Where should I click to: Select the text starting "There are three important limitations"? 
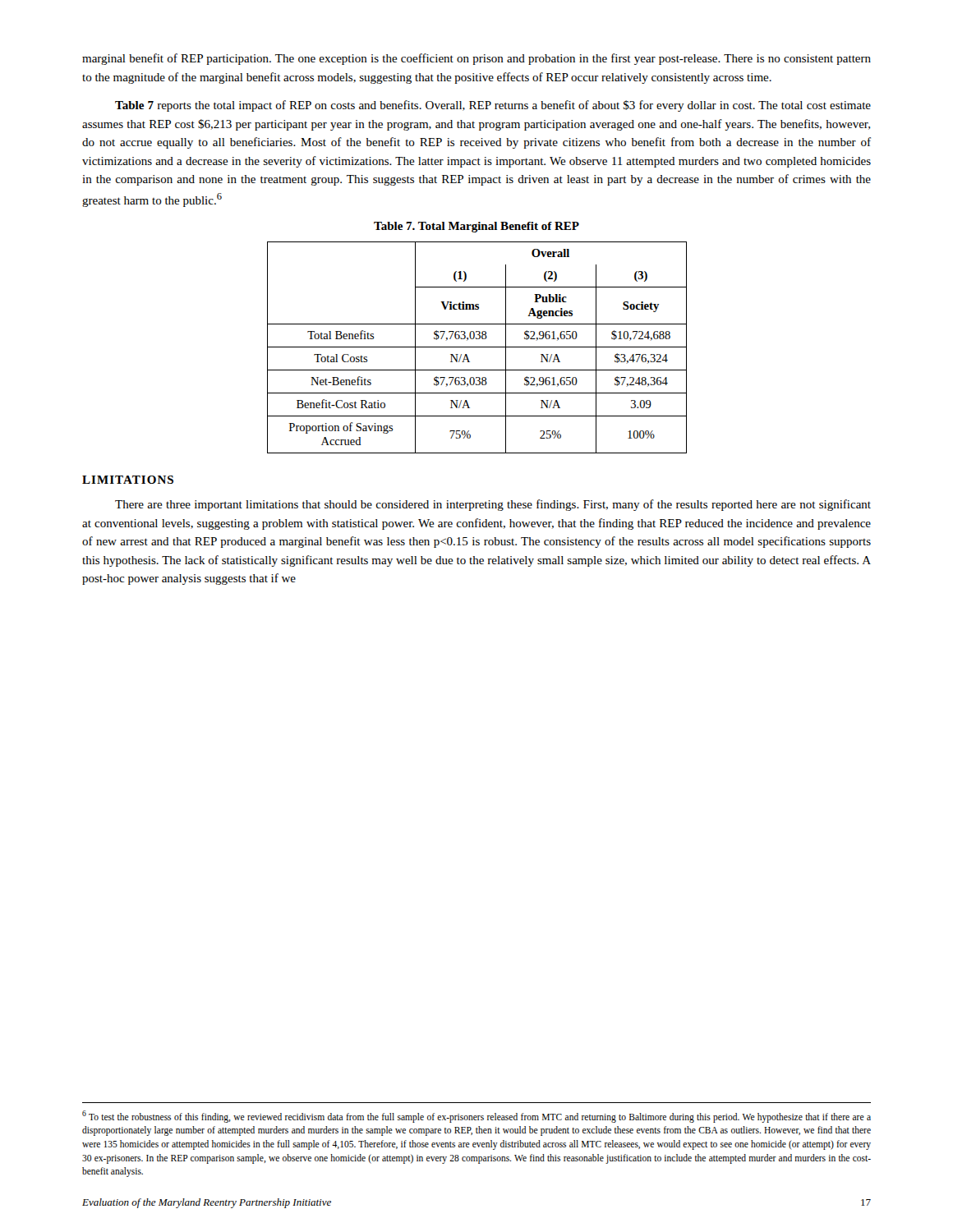click(x=476, y=541)
